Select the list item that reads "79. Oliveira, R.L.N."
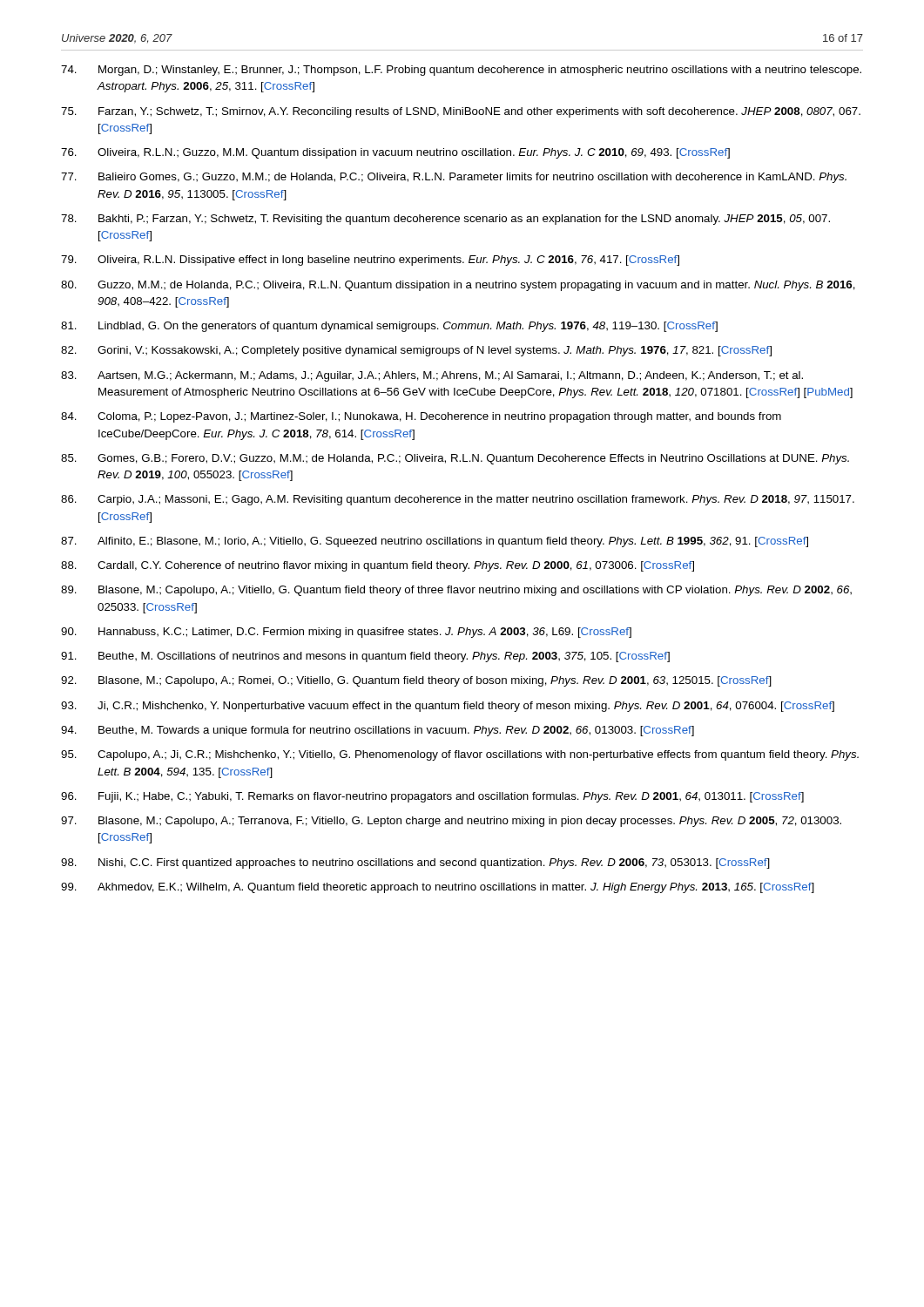The image size is (924, 1307). click(x=462, y=260)
